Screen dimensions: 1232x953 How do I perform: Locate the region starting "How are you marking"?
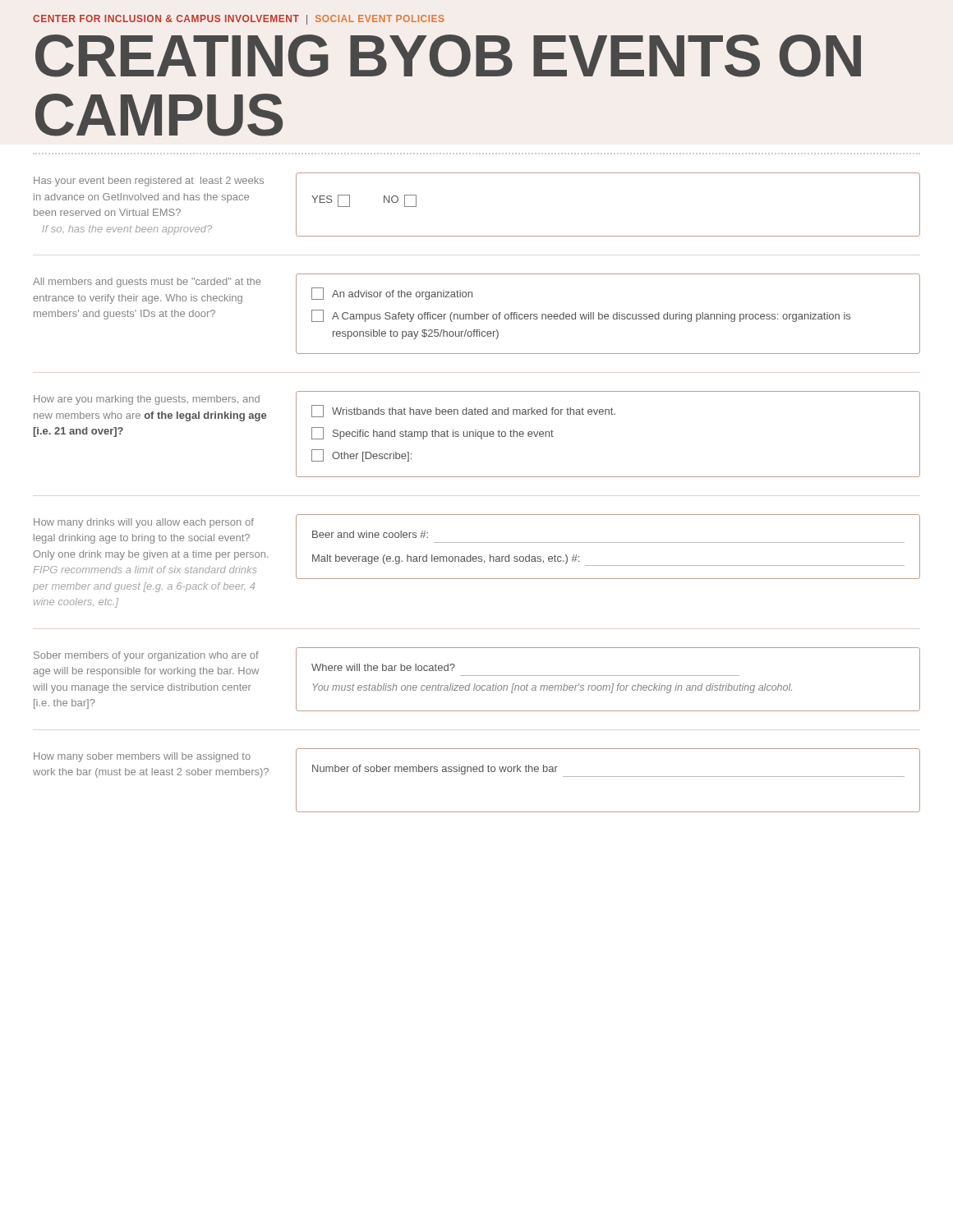[150, 415]
